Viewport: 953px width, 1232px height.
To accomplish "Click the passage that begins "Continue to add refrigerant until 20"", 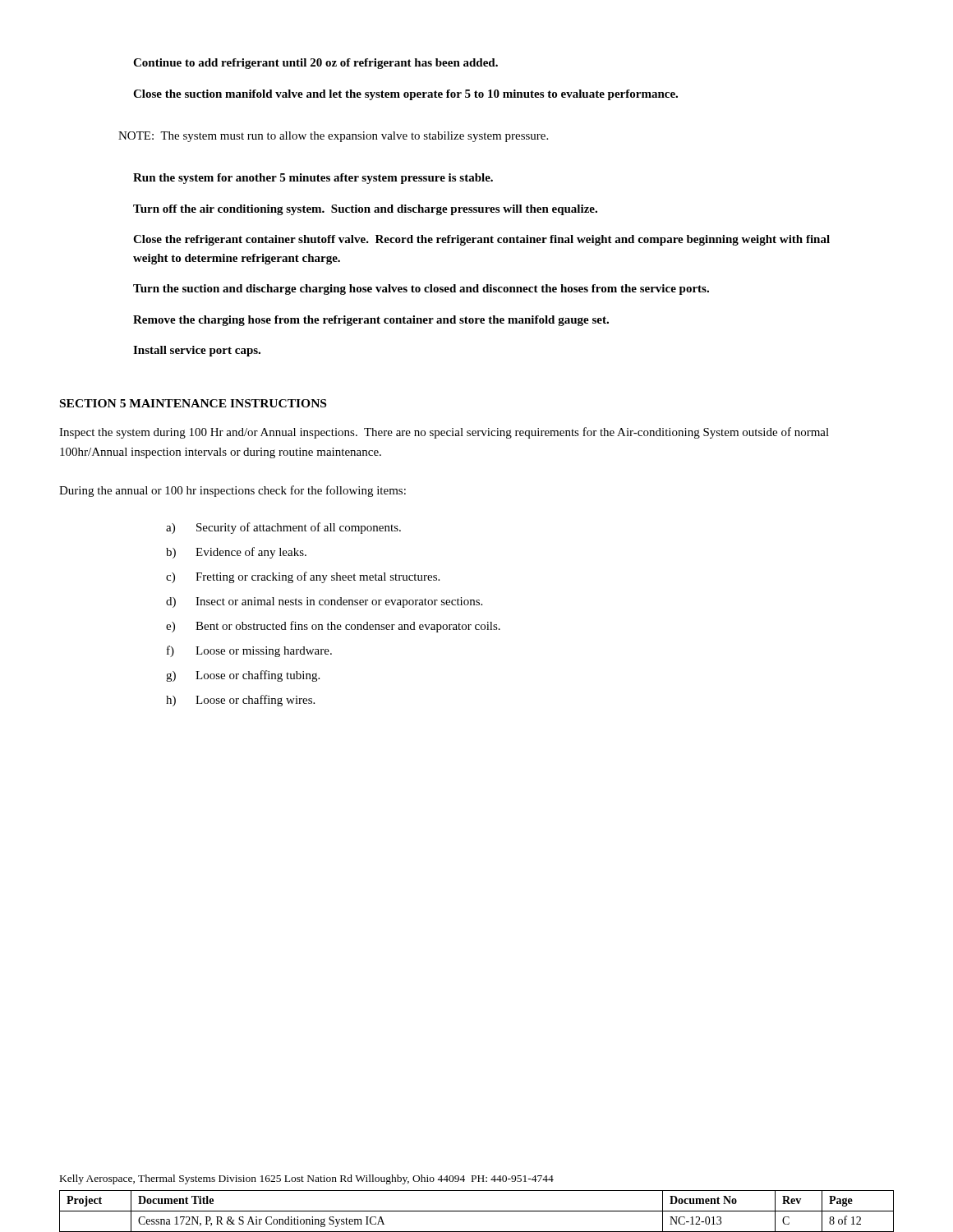I will [315, 64].
